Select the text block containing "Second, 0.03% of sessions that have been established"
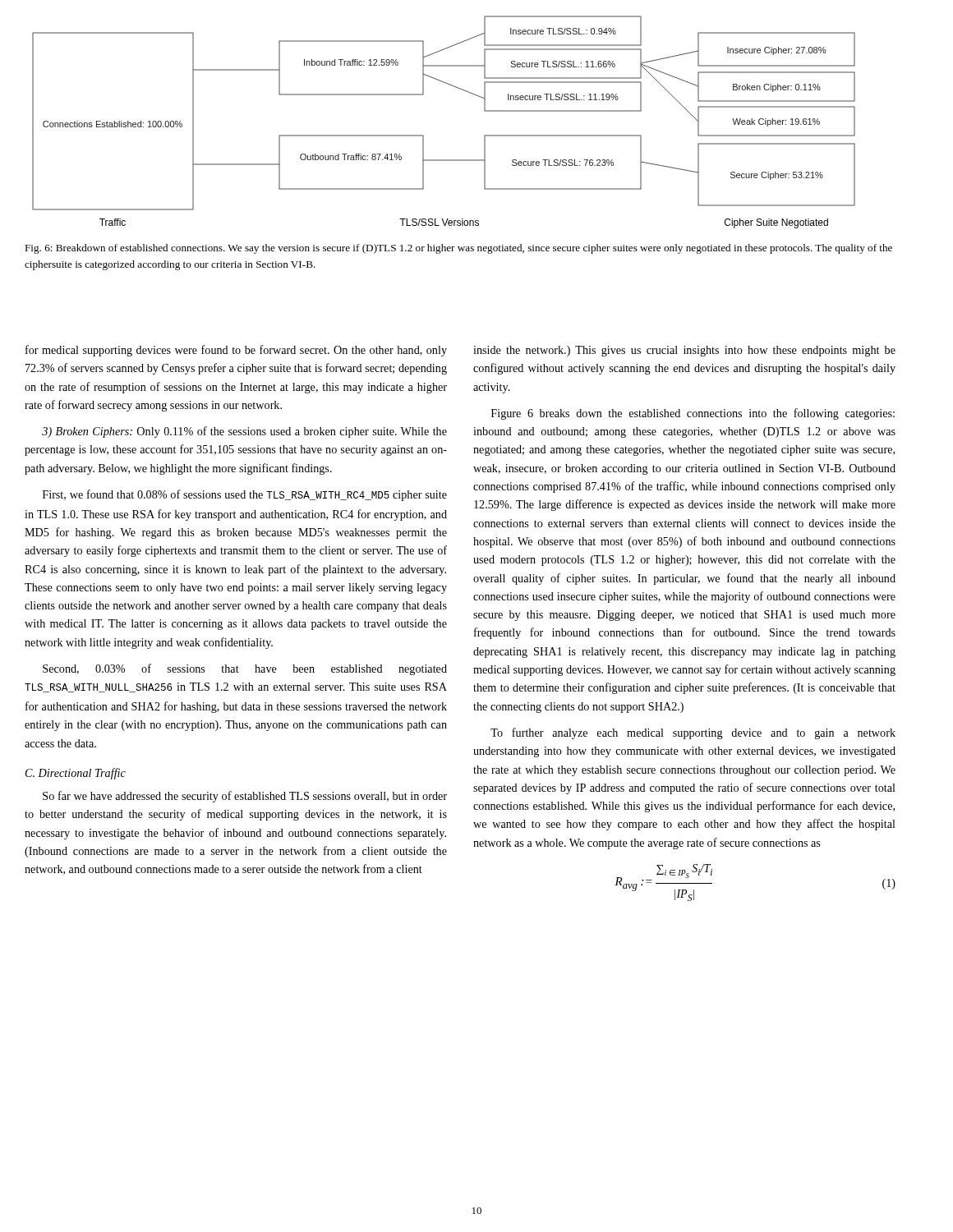Image resolution: width=953 pixels, height=1232 pixels. click(x=236, y=706)
